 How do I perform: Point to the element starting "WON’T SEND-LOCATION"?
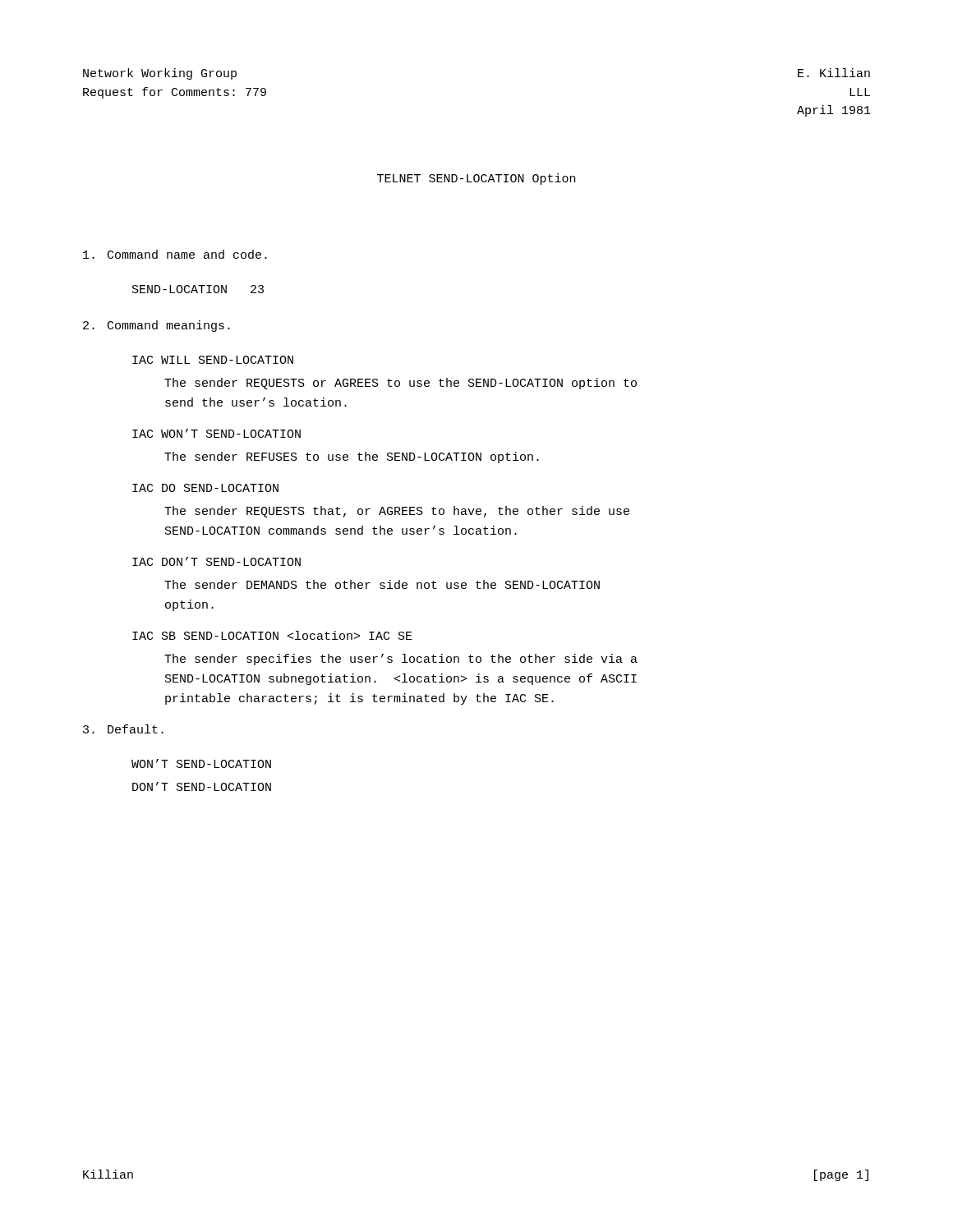click(202, 765)
